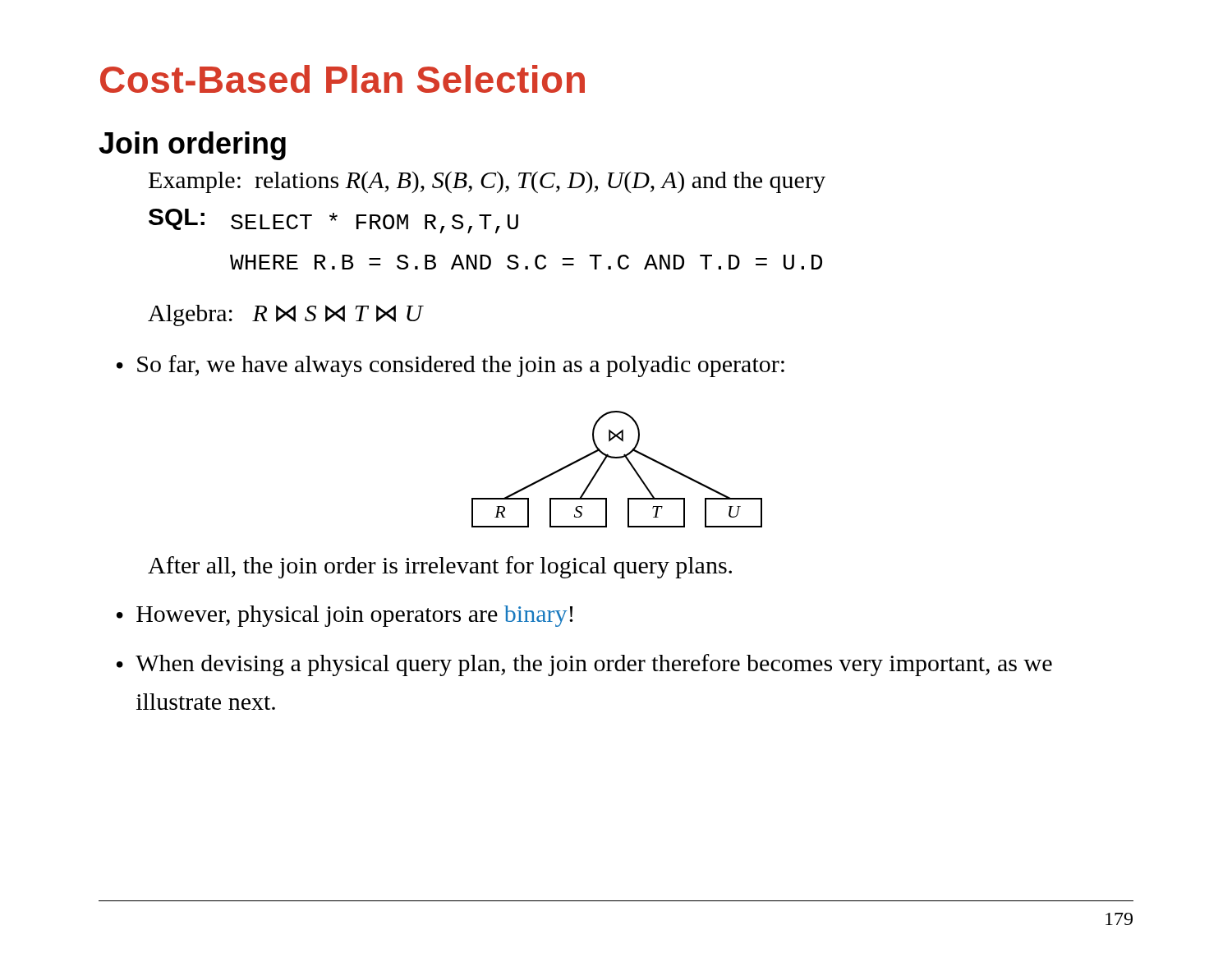Locate the formula that reads "Algebra: R ⋈ S ⋈ T ⋈"
Screen dimensions: 953x1232
tap(285, 313)
